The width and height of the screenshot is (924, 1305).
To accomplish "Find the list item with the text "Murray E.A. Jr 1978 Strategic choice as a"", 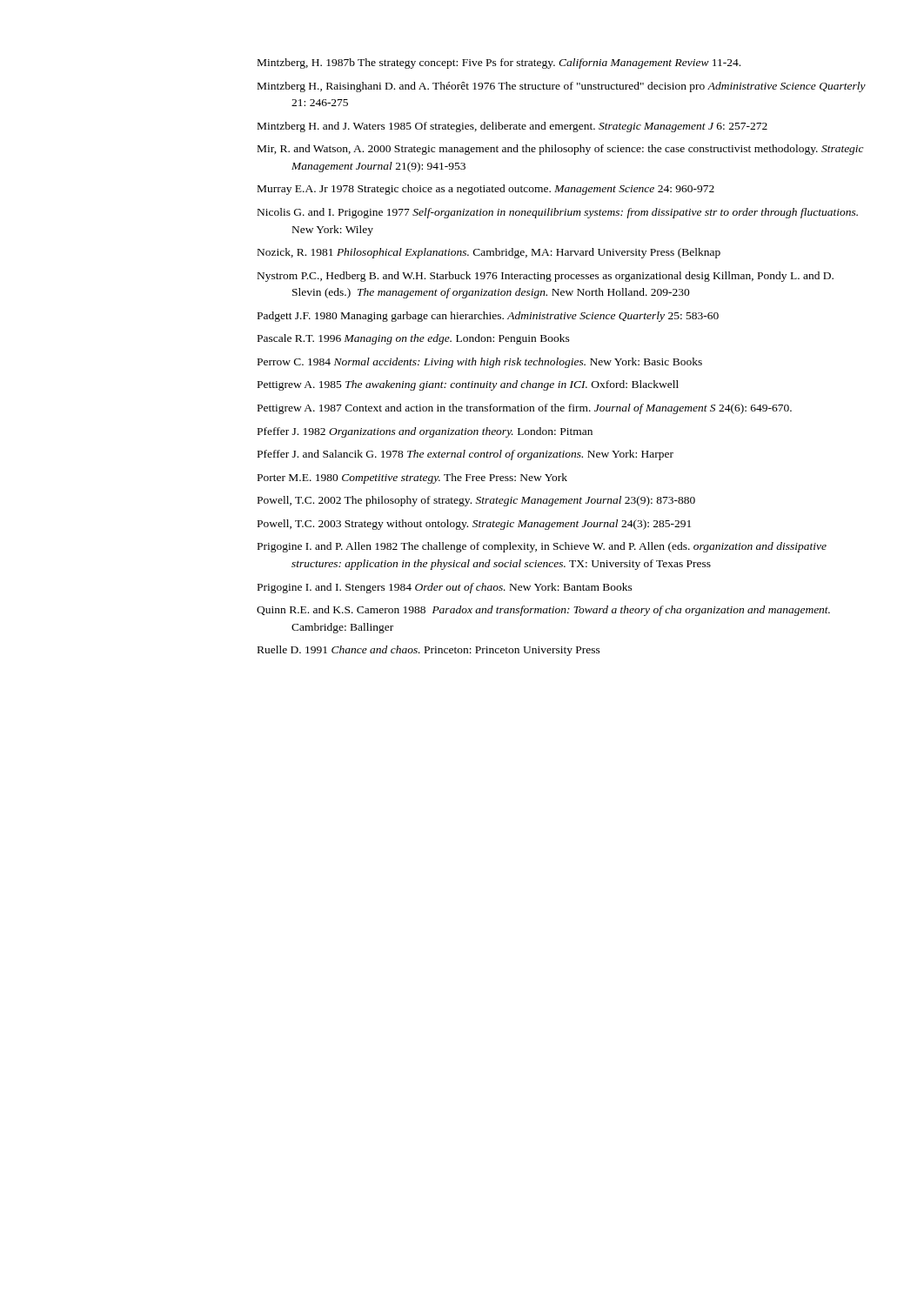I will [x=486, y=189].
